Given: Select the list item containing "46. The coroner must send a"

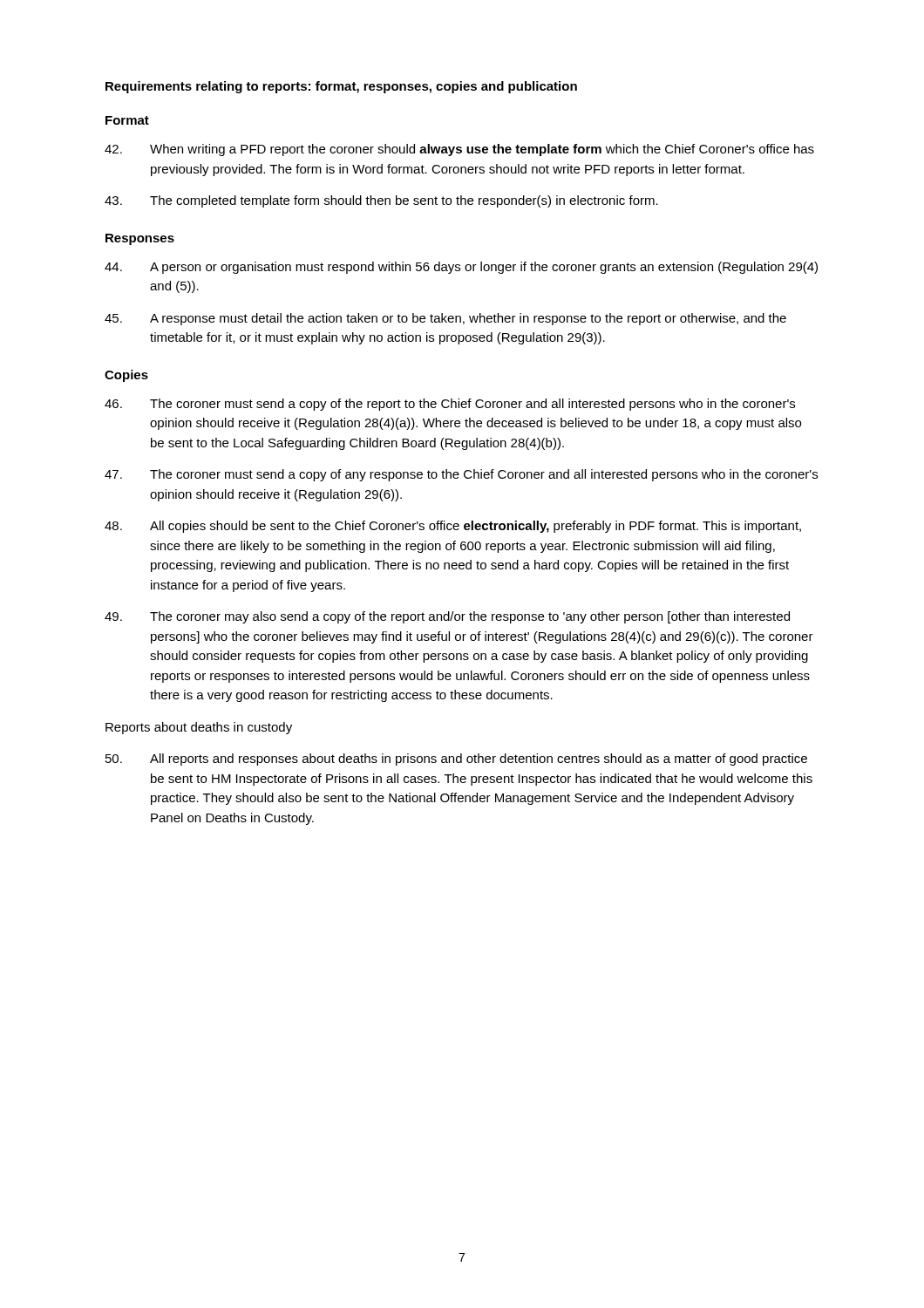Looking at the screenshot, I should click(462, 423).
